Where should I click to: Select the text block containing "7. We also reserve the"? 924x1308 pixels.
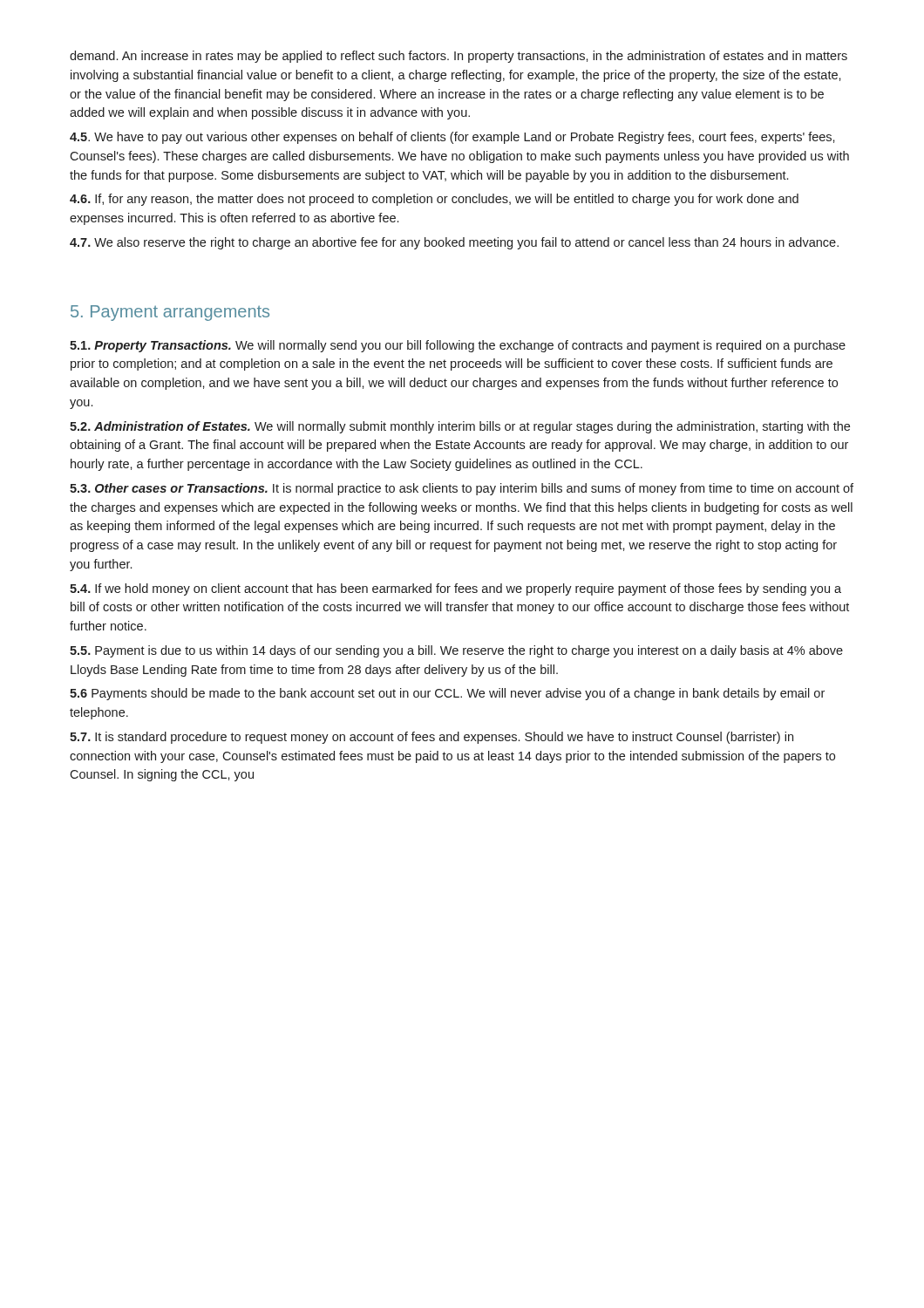pos(462,243)
